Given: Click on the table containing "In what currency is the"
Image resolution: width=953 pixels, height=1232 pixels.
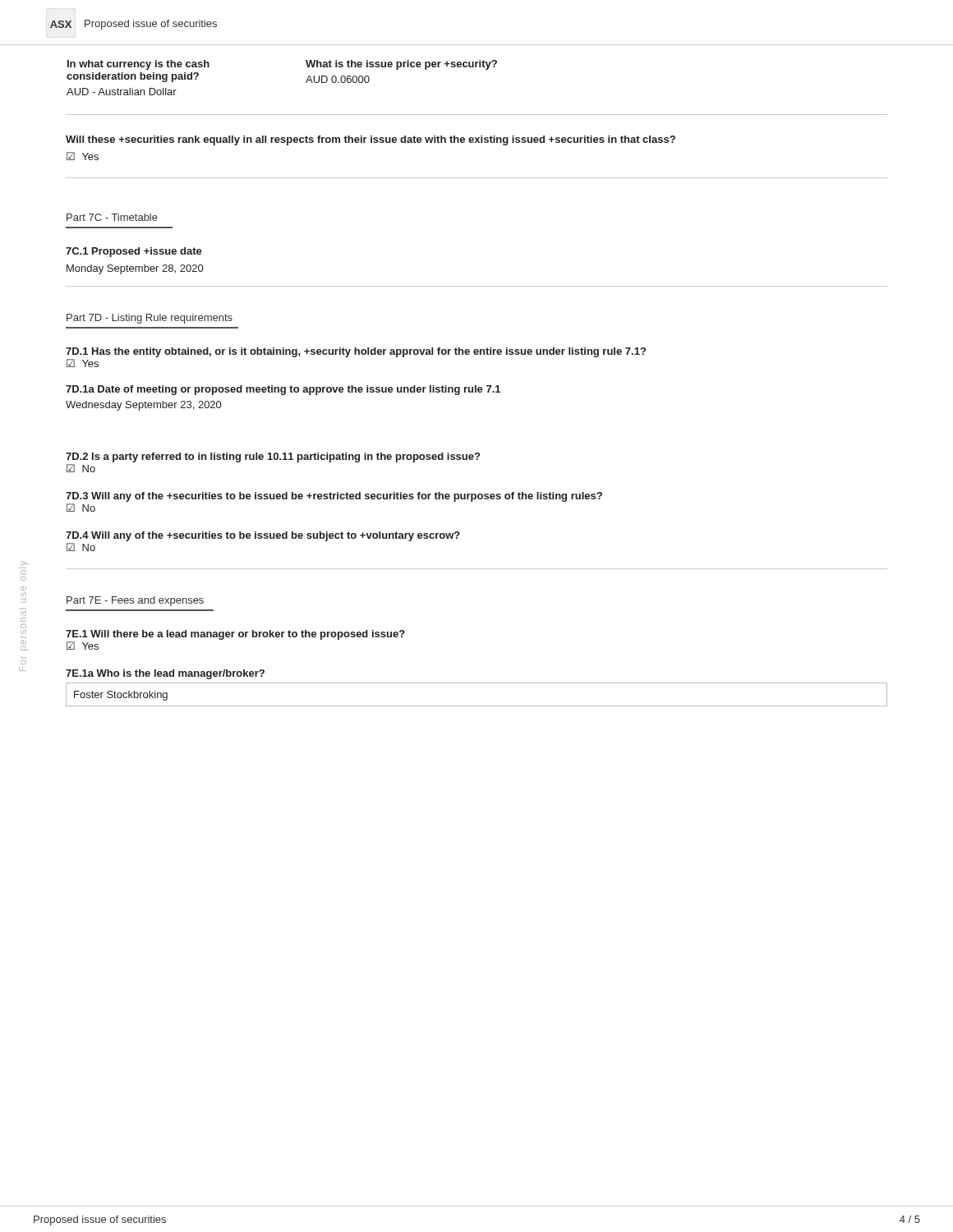Looking at the screenshot, I should click(x=476, y=80).
